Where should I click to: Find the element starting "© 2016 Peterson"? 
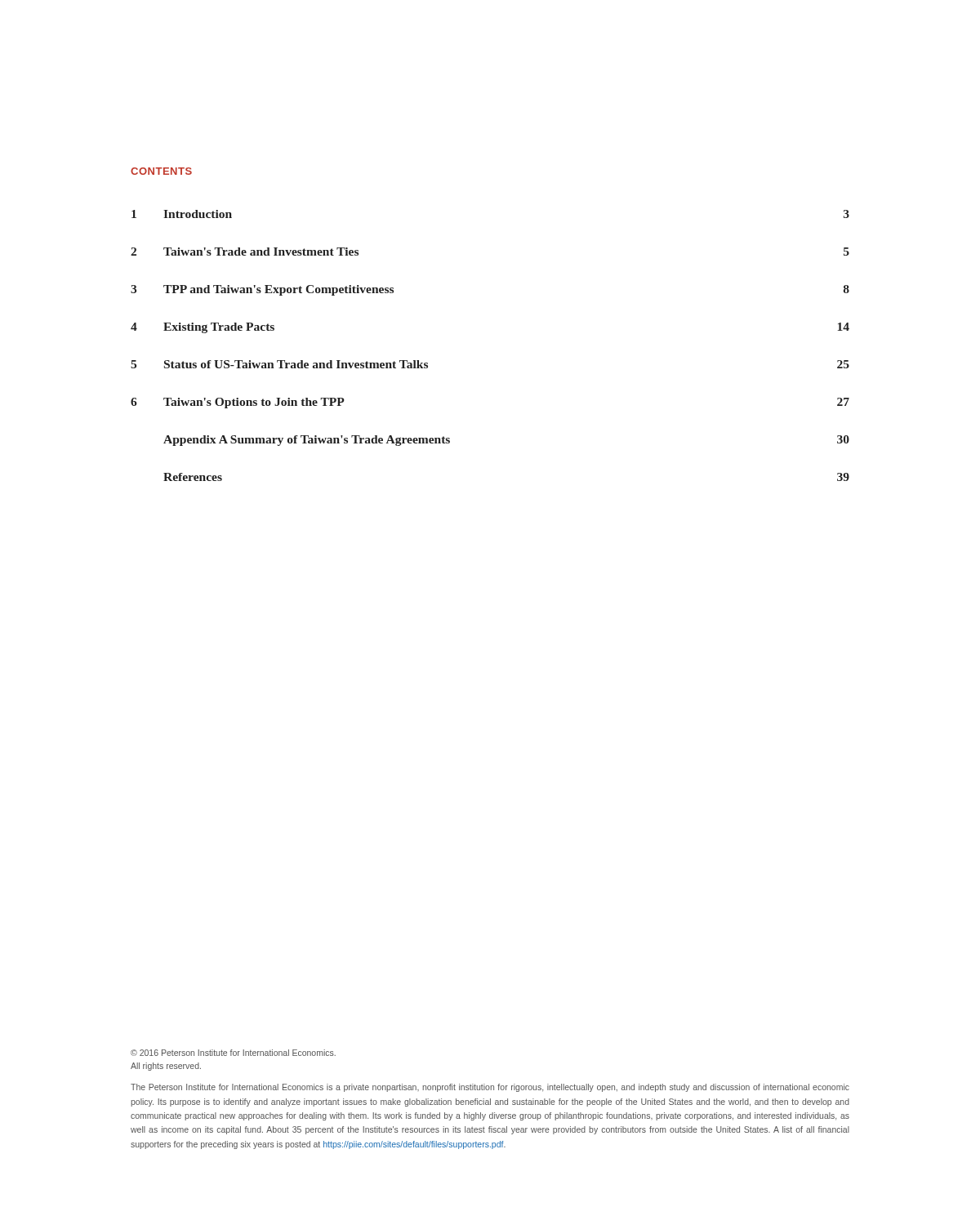pos(233,1059)
